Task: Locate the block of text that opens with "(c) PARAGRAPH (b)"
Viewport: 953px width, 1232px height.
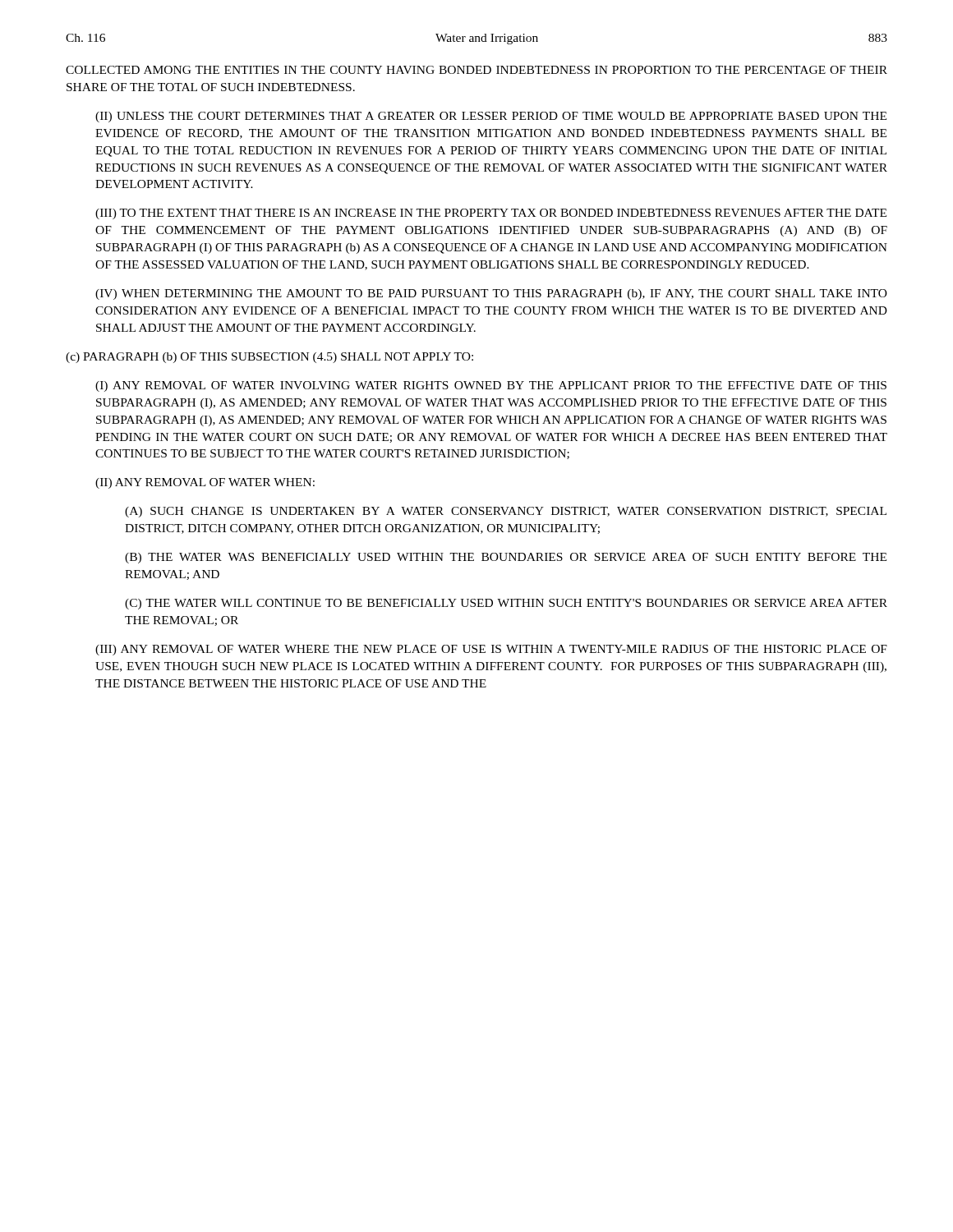Action: click(270, 356)
